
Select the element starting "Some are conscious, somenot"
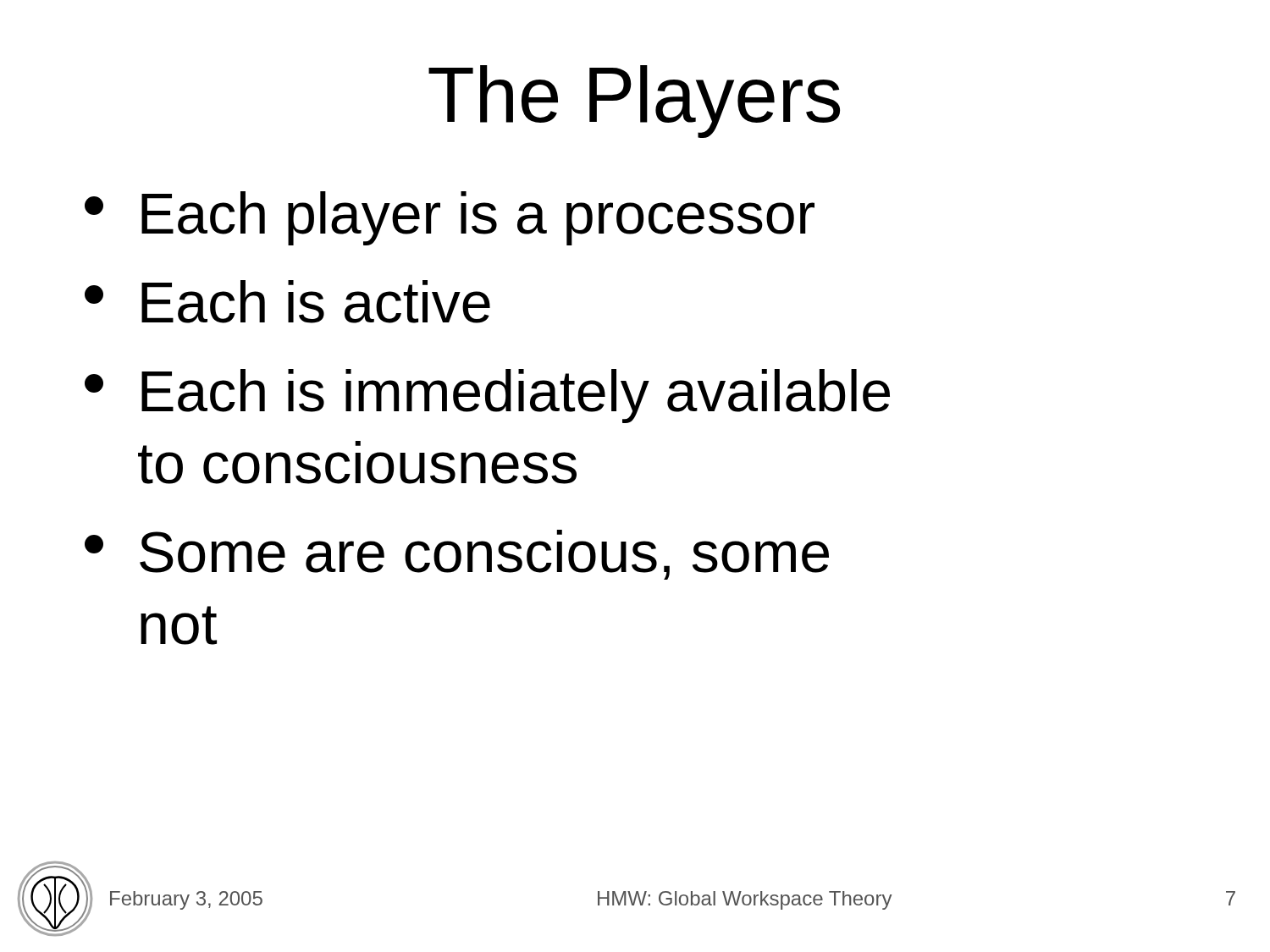coord(644,588)
